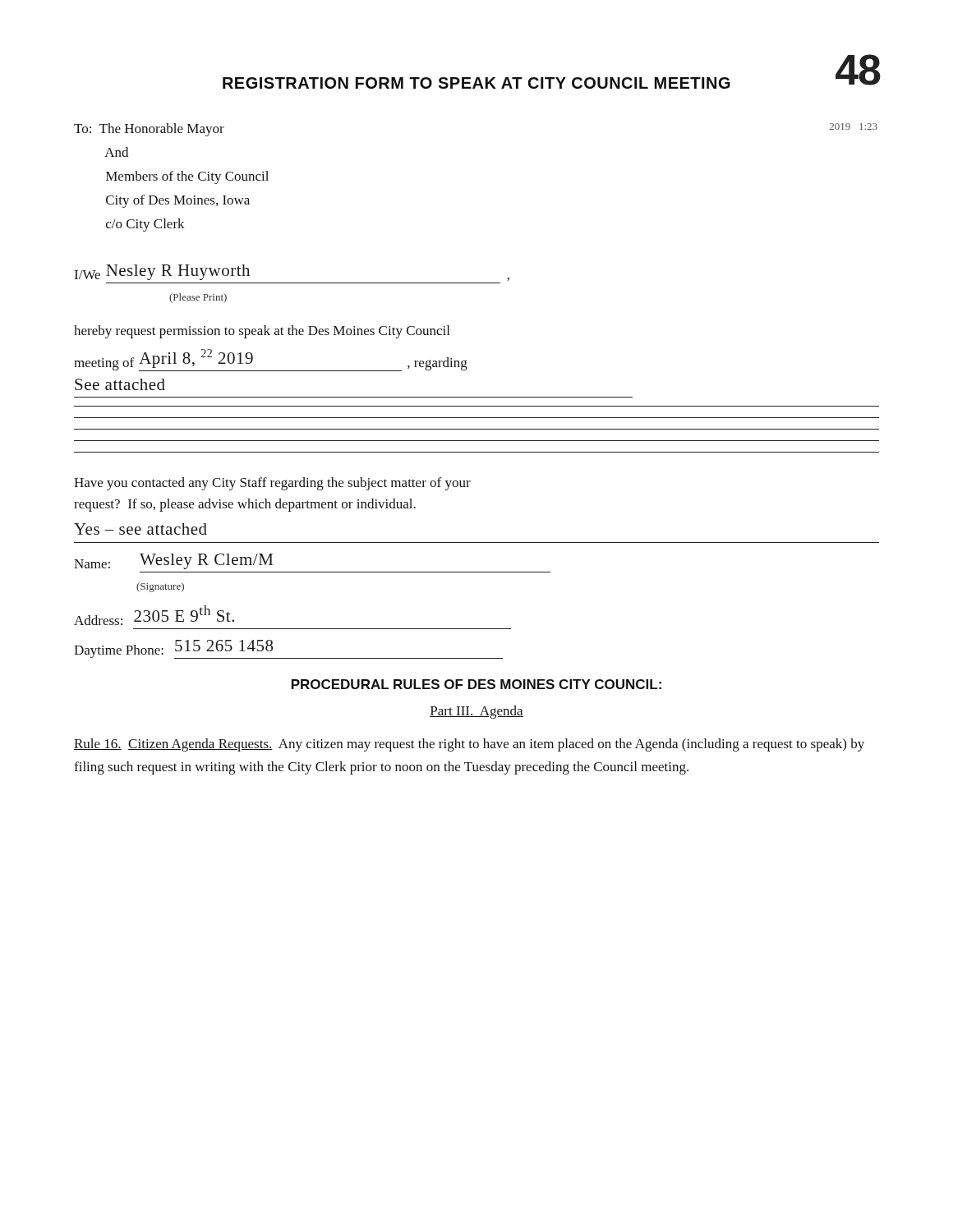Screen dimensions: 1232x953
Task: Find the region starting "Address: 2305 E"
Action: tap(154, 615)
